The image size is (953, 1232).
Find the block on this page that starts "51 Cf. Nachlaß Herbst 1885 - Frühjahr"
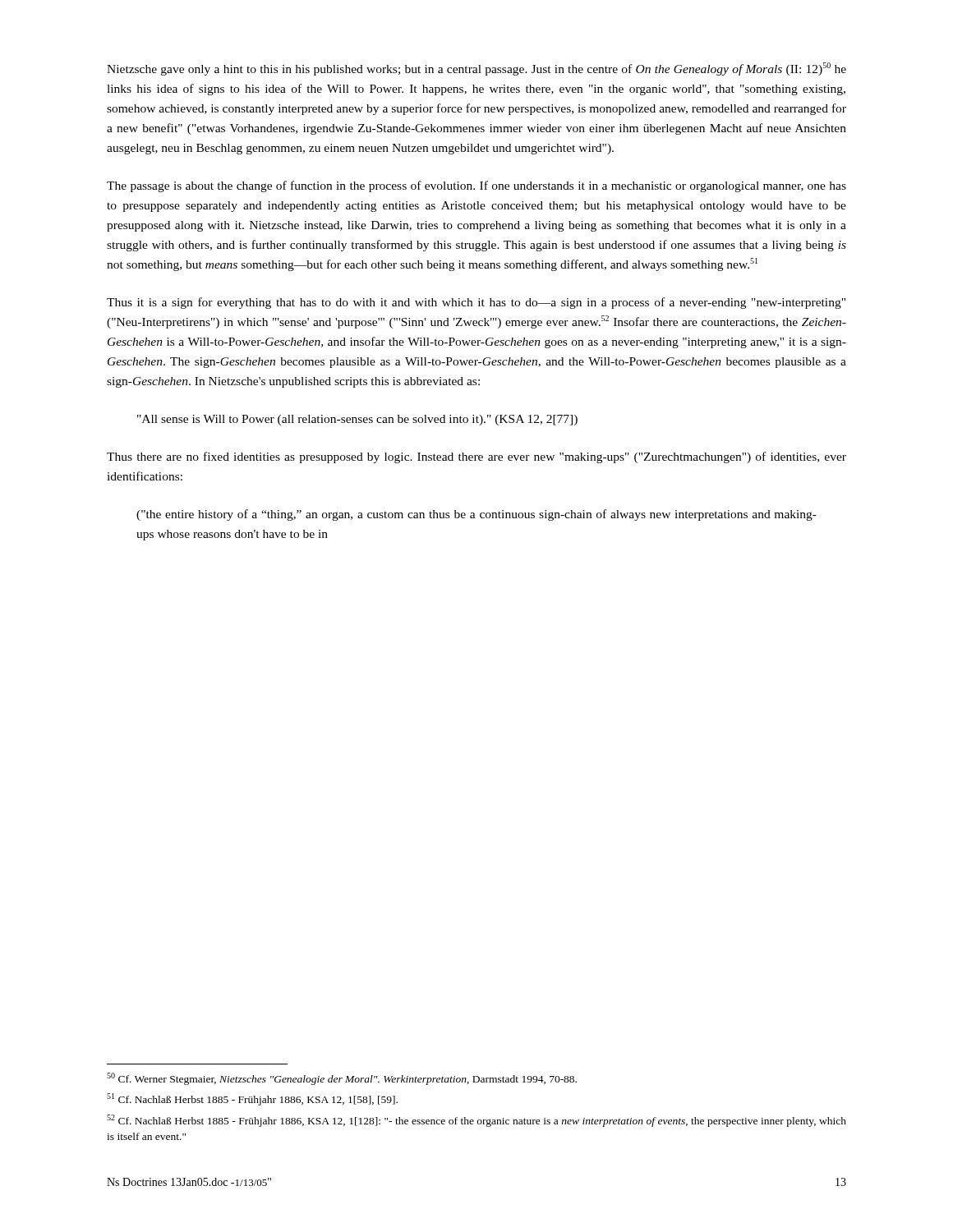pyautogui.click(x=253, y=1099)
